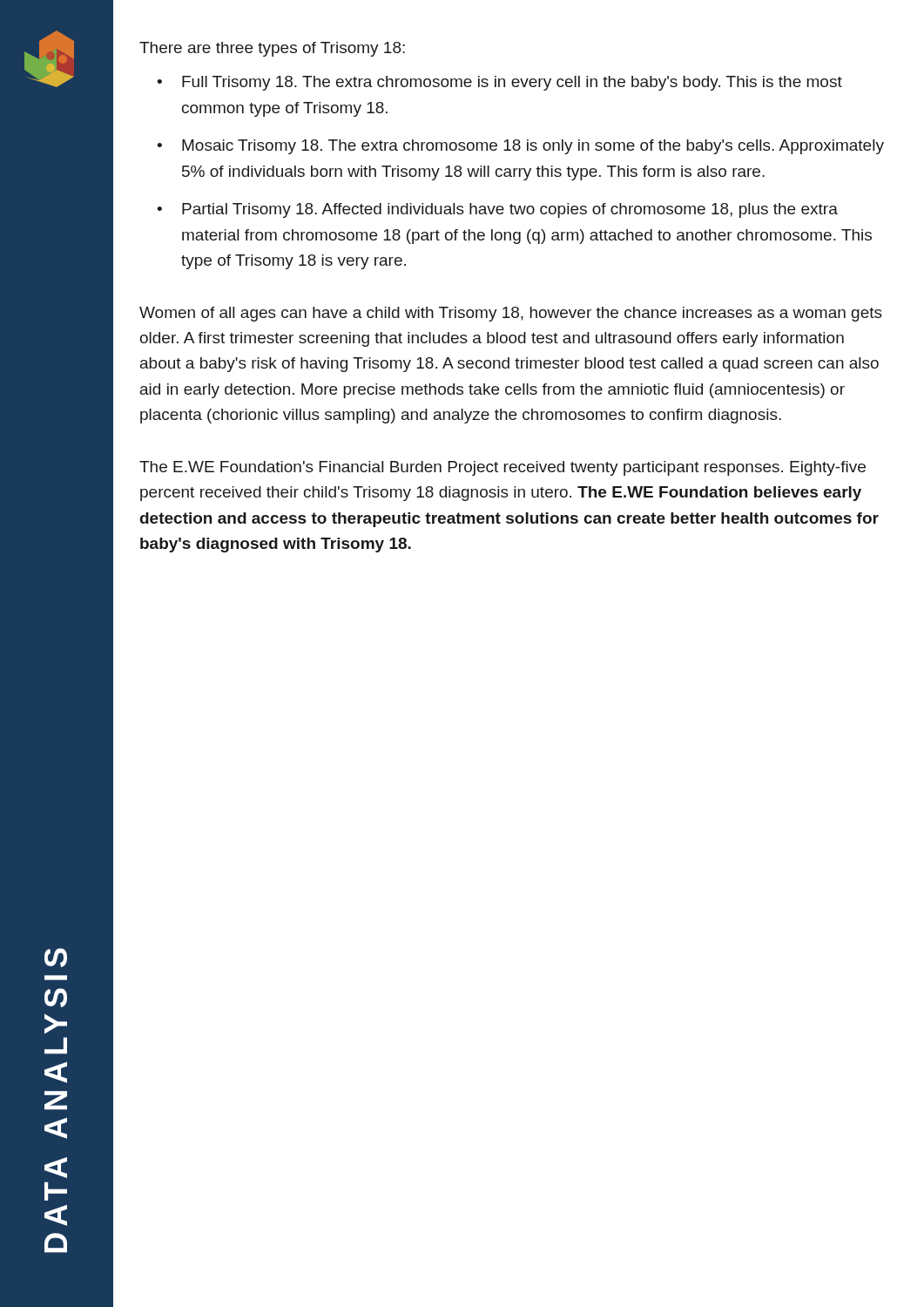Click on the list item that says "• Mosaic Trisomy"
This screenshot has height=1307, width=924.
pyautogui.click(x=523, y=158)
